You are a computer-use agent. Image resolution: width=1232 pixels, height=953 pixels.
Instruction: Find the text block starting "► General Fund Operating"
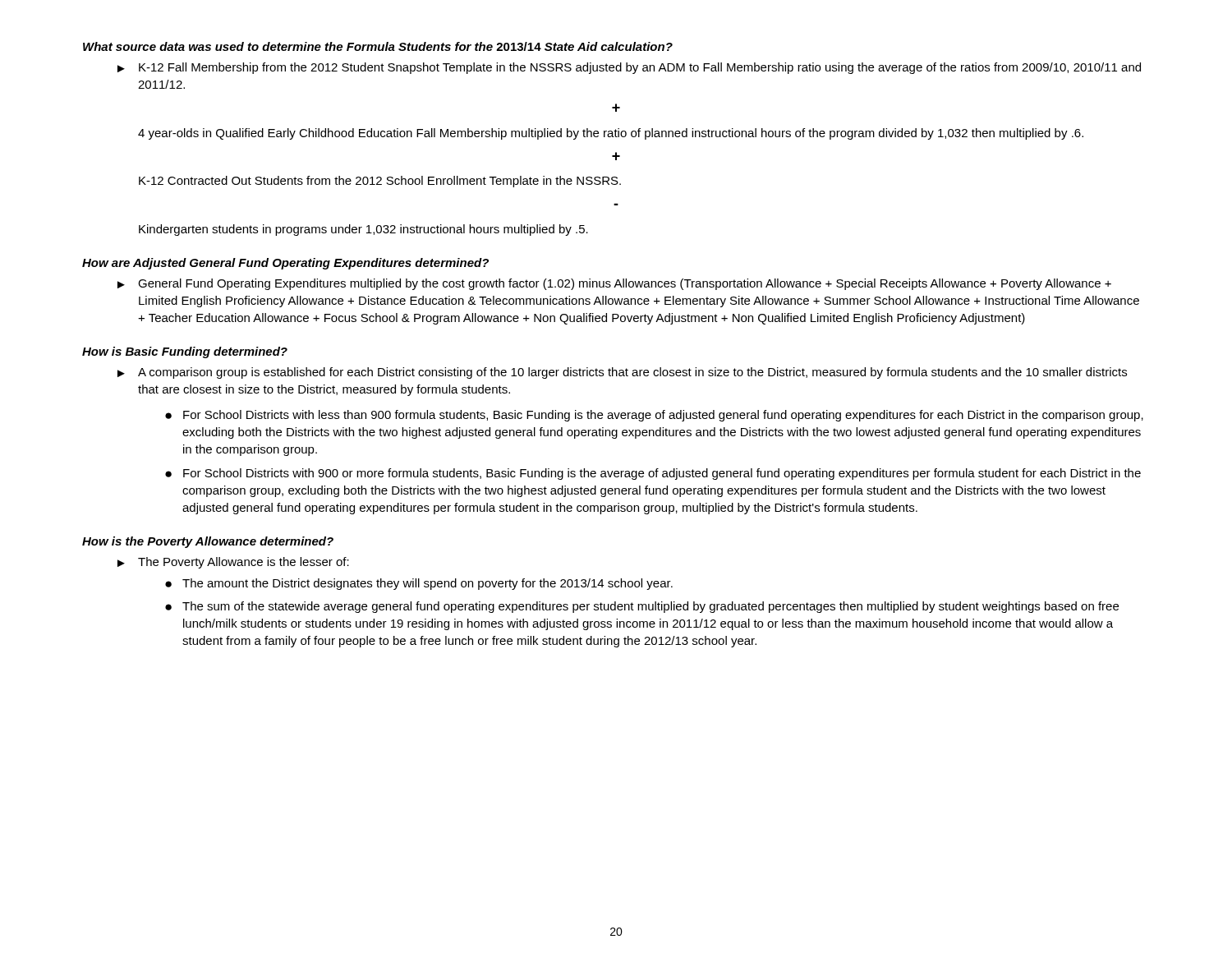tap(632, 300)
